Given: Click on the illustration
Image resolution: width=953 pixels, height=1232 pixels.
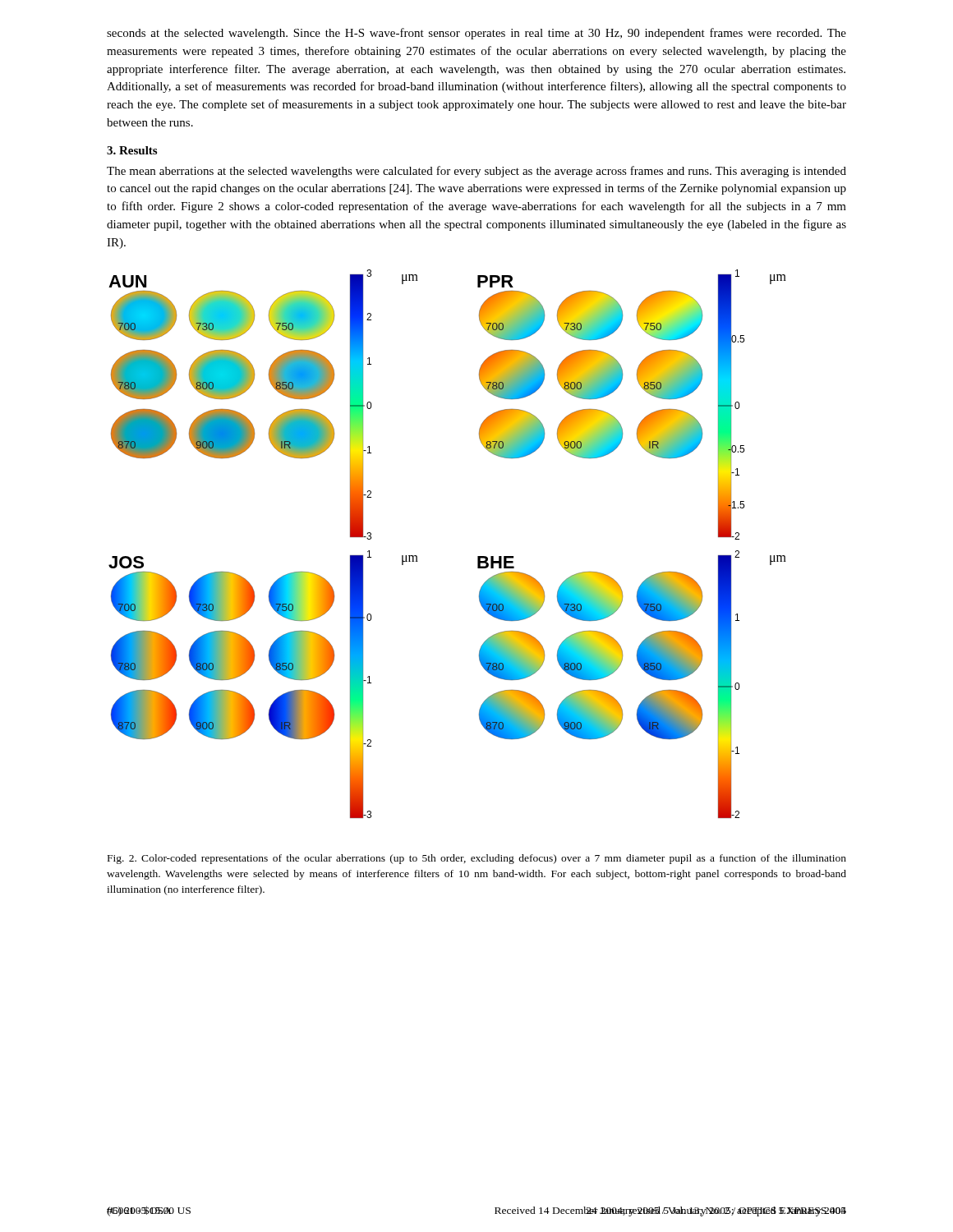Looking at the screenshot, I should pos(476,555).
